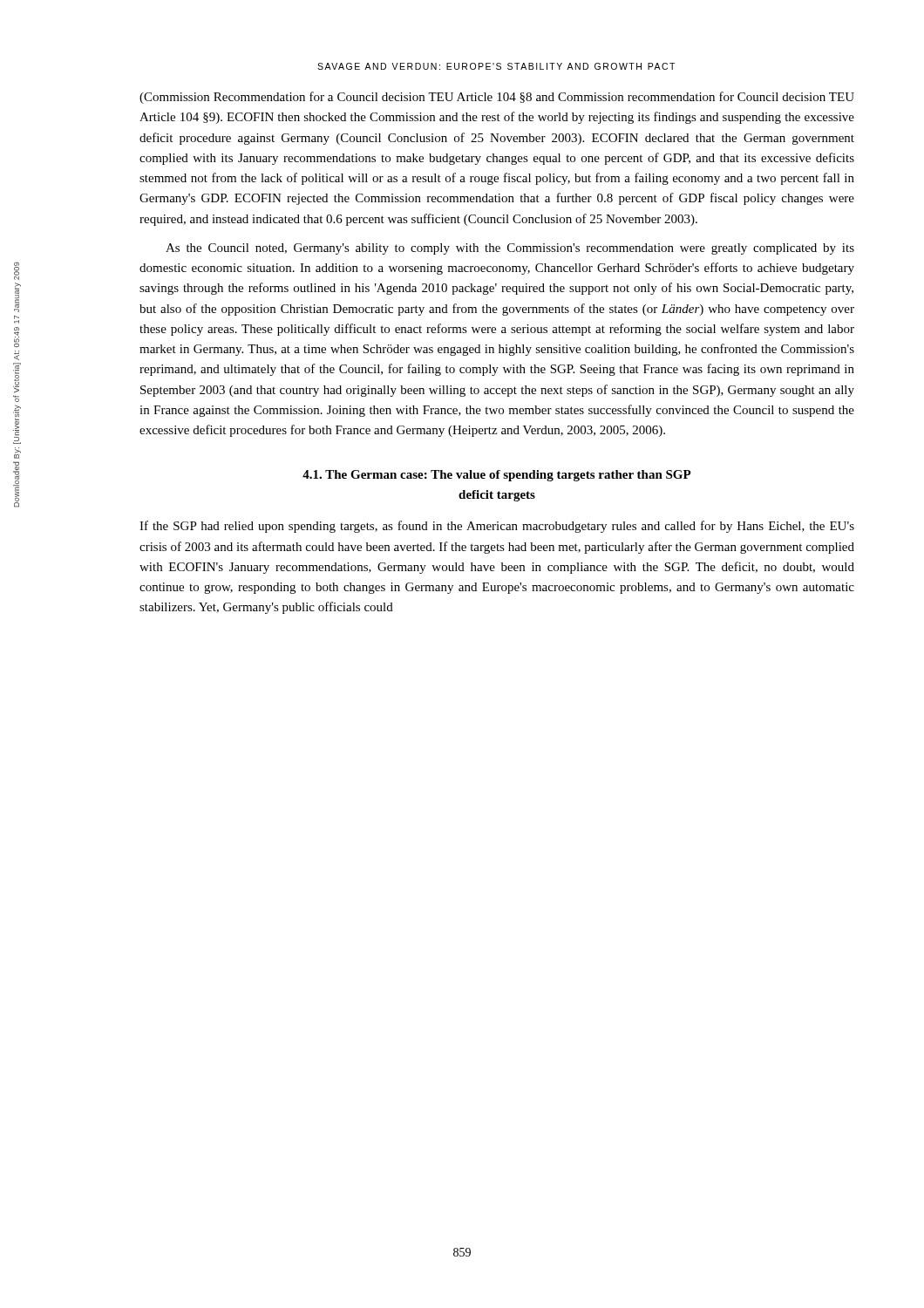
Task: Select the element starting "(Commission Recommendation for a Council"
Action: point(497,158)
